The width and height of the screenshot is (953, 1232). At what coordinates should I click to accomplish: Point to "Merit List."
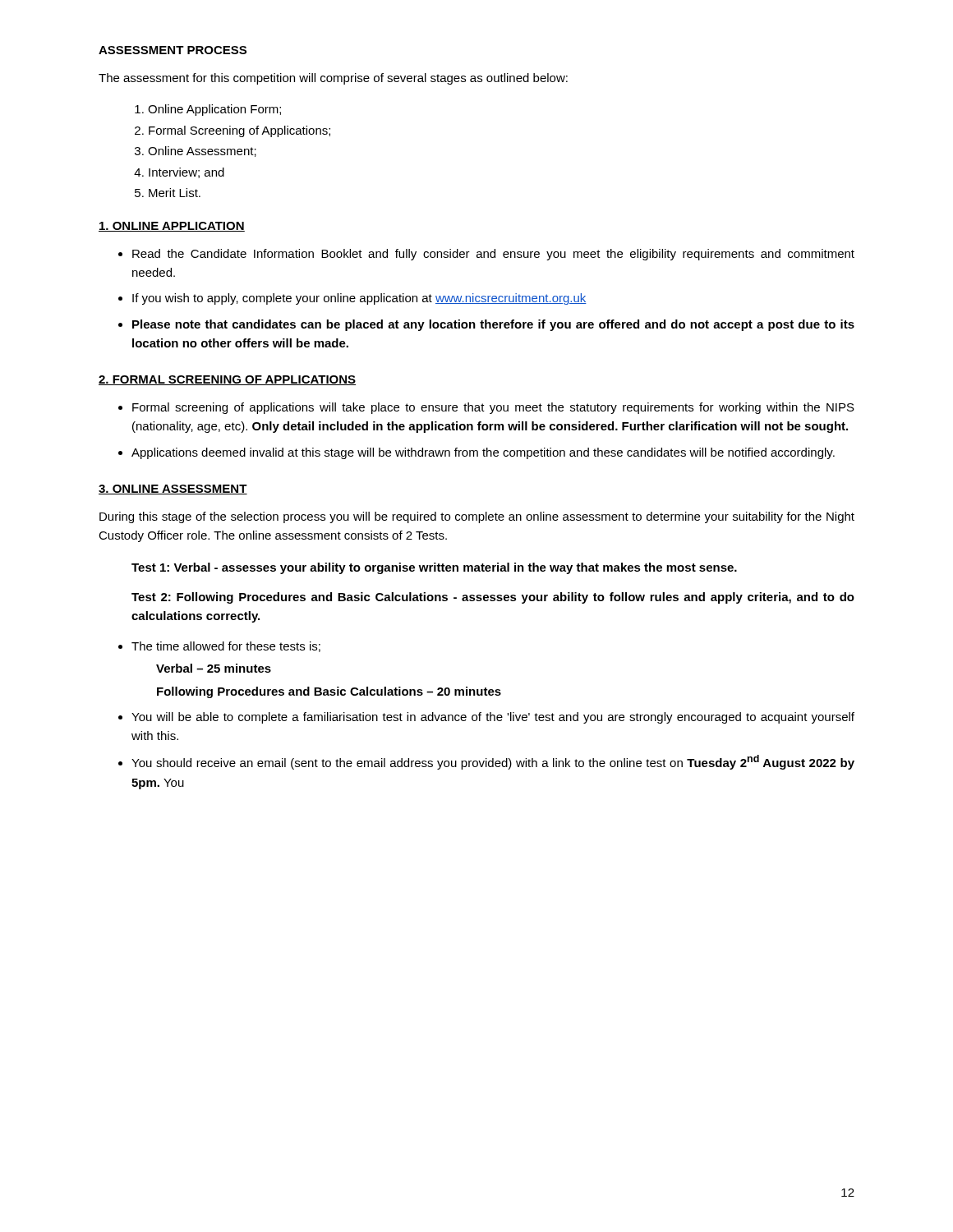coord(175,193)
